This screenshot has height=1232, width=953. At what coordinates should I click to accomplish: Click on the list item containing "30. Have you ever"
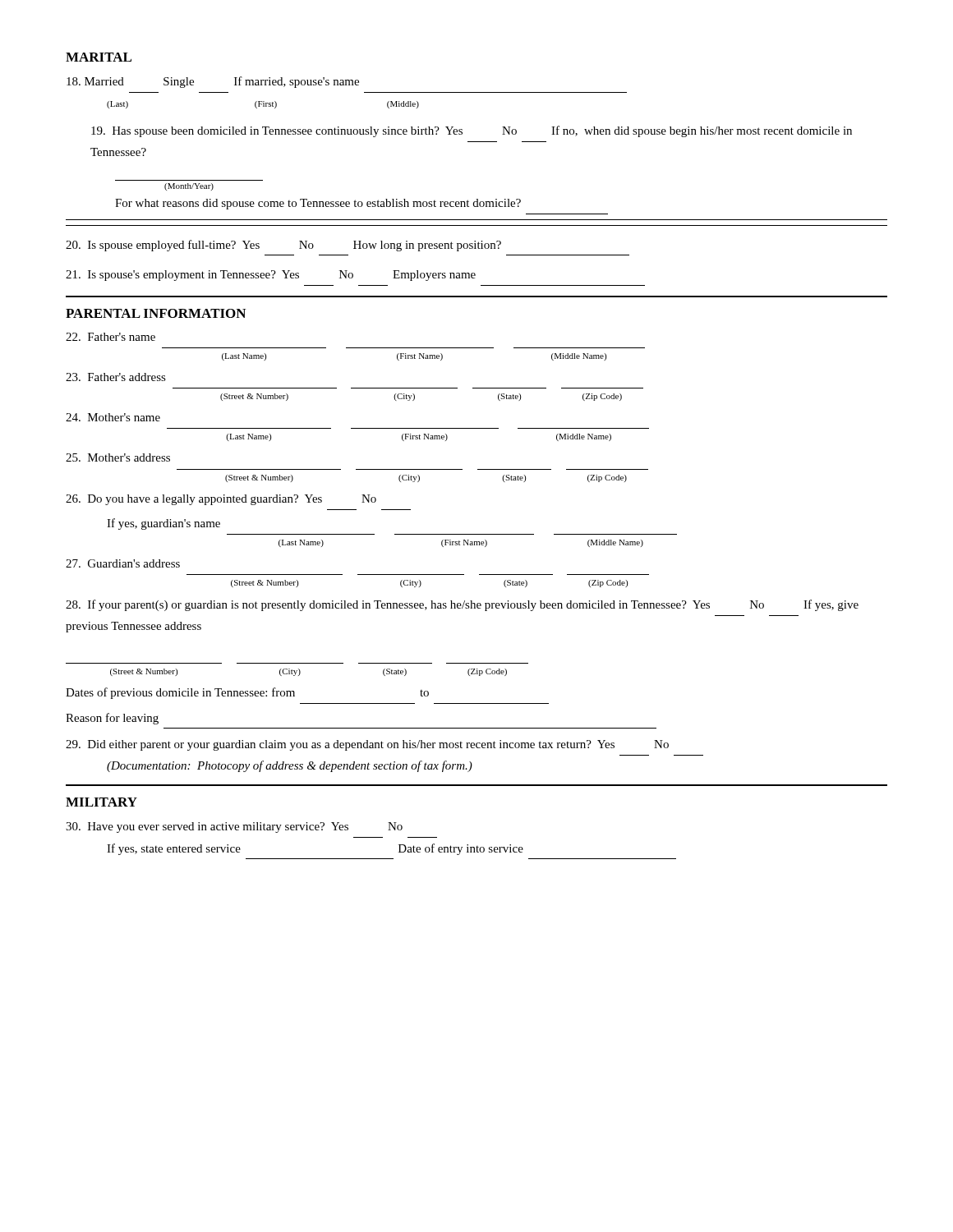(372, 835)
